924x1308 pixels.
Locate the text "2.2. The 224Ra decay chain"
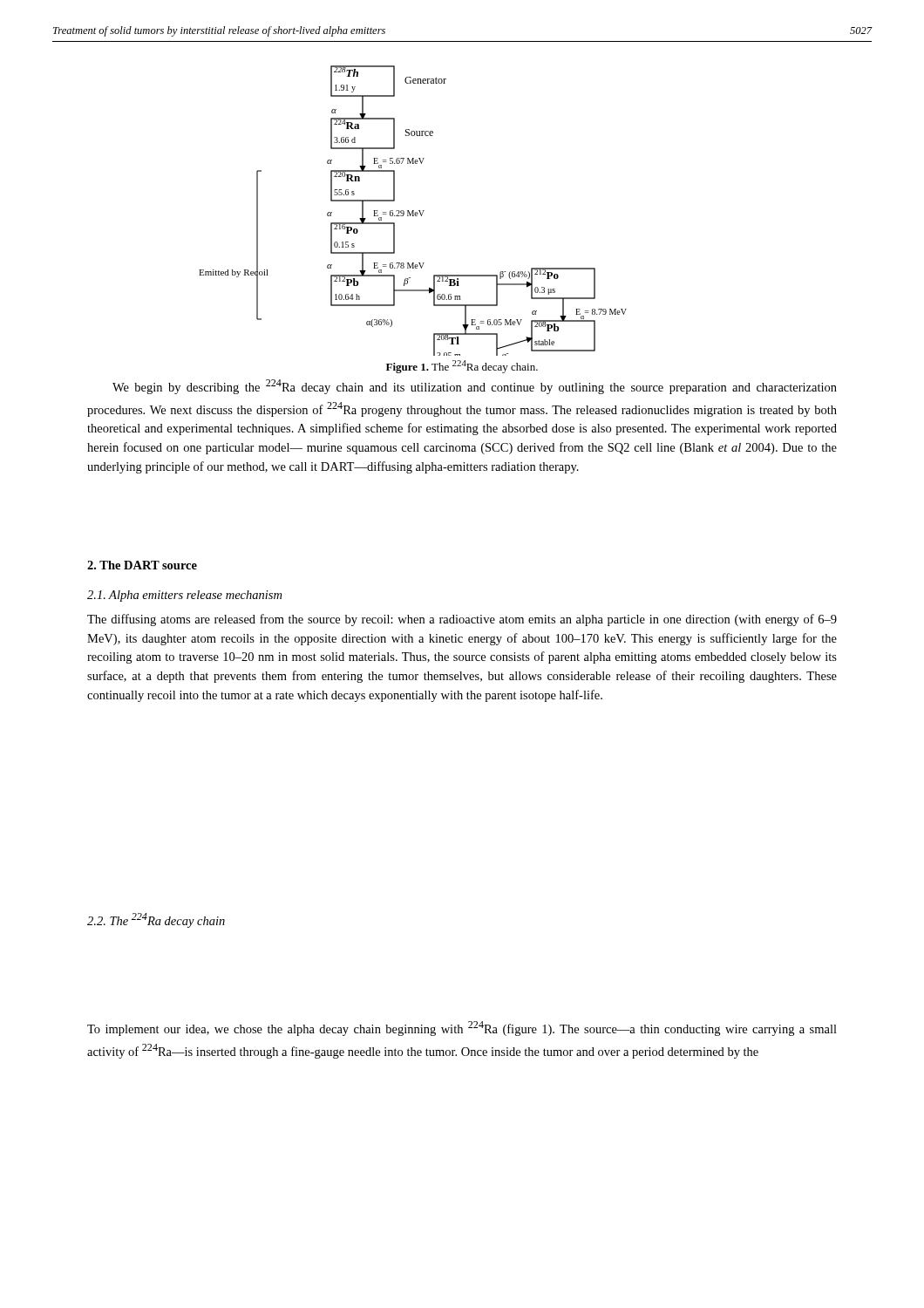point(156,919)
